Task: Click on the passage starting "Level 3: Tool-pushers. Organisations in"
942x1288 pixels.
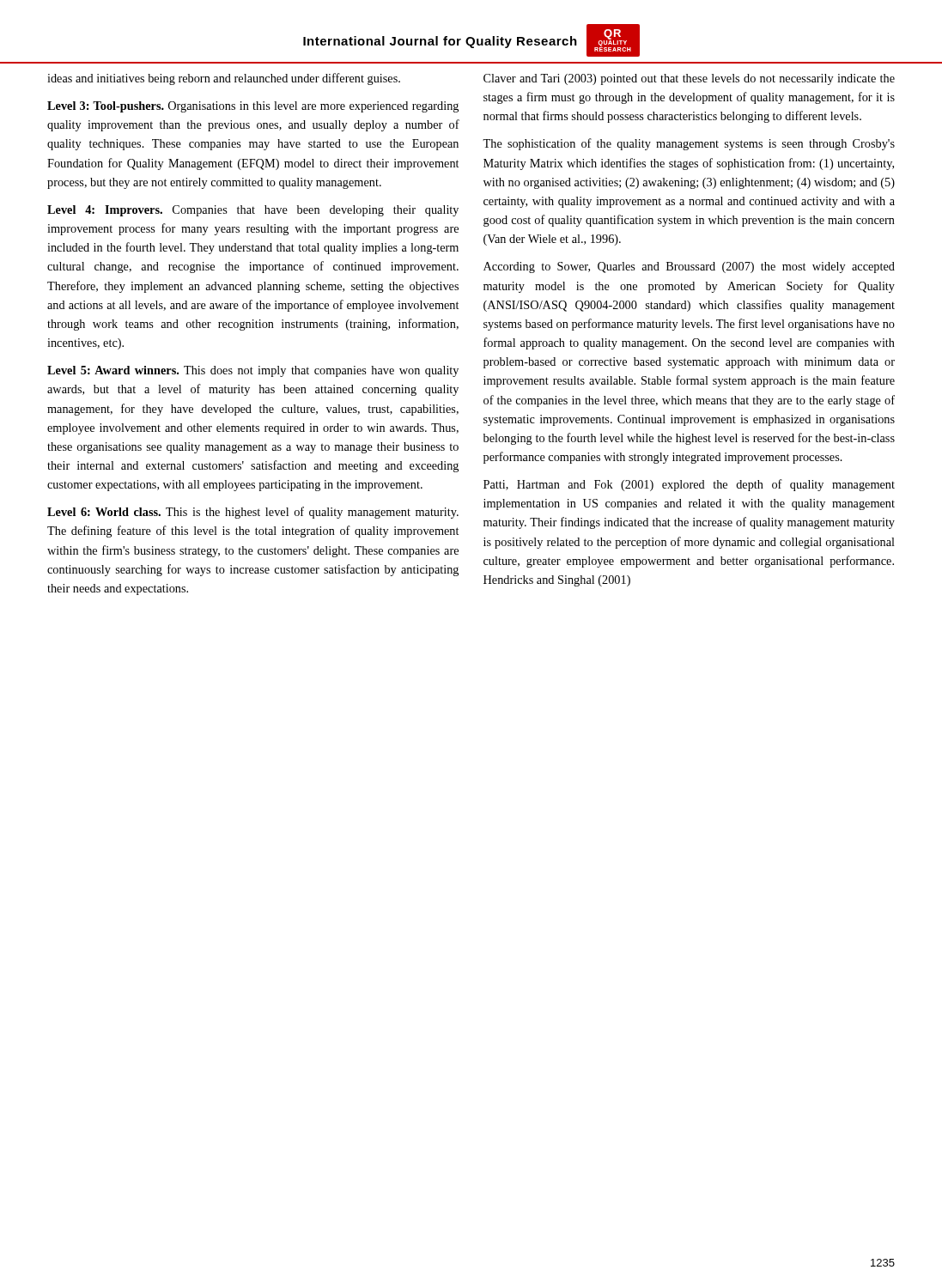Action: (253, 144)
